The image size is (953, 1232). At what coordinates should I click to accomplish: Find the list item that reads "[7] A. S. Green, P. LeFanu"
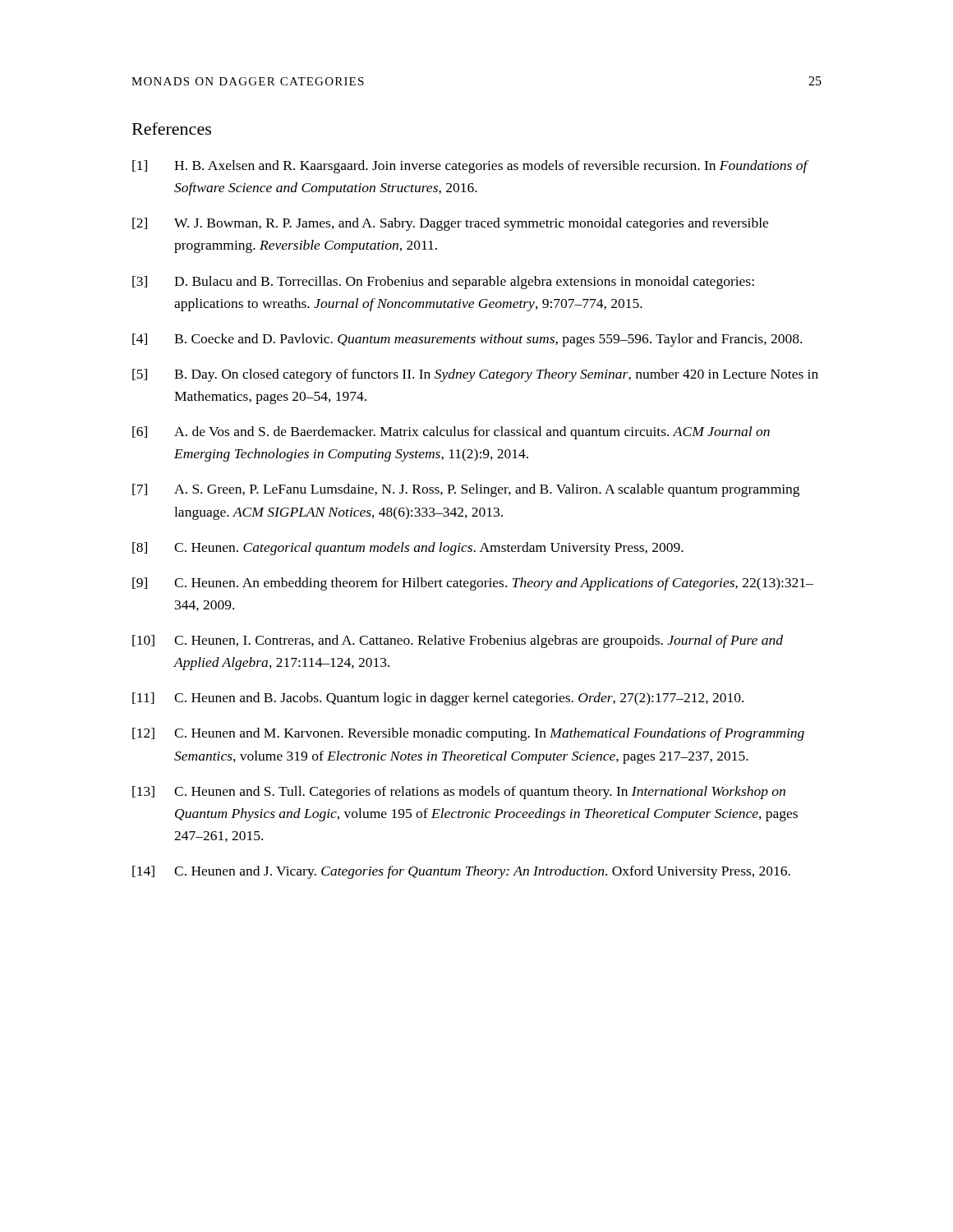(x=476, y=501)
